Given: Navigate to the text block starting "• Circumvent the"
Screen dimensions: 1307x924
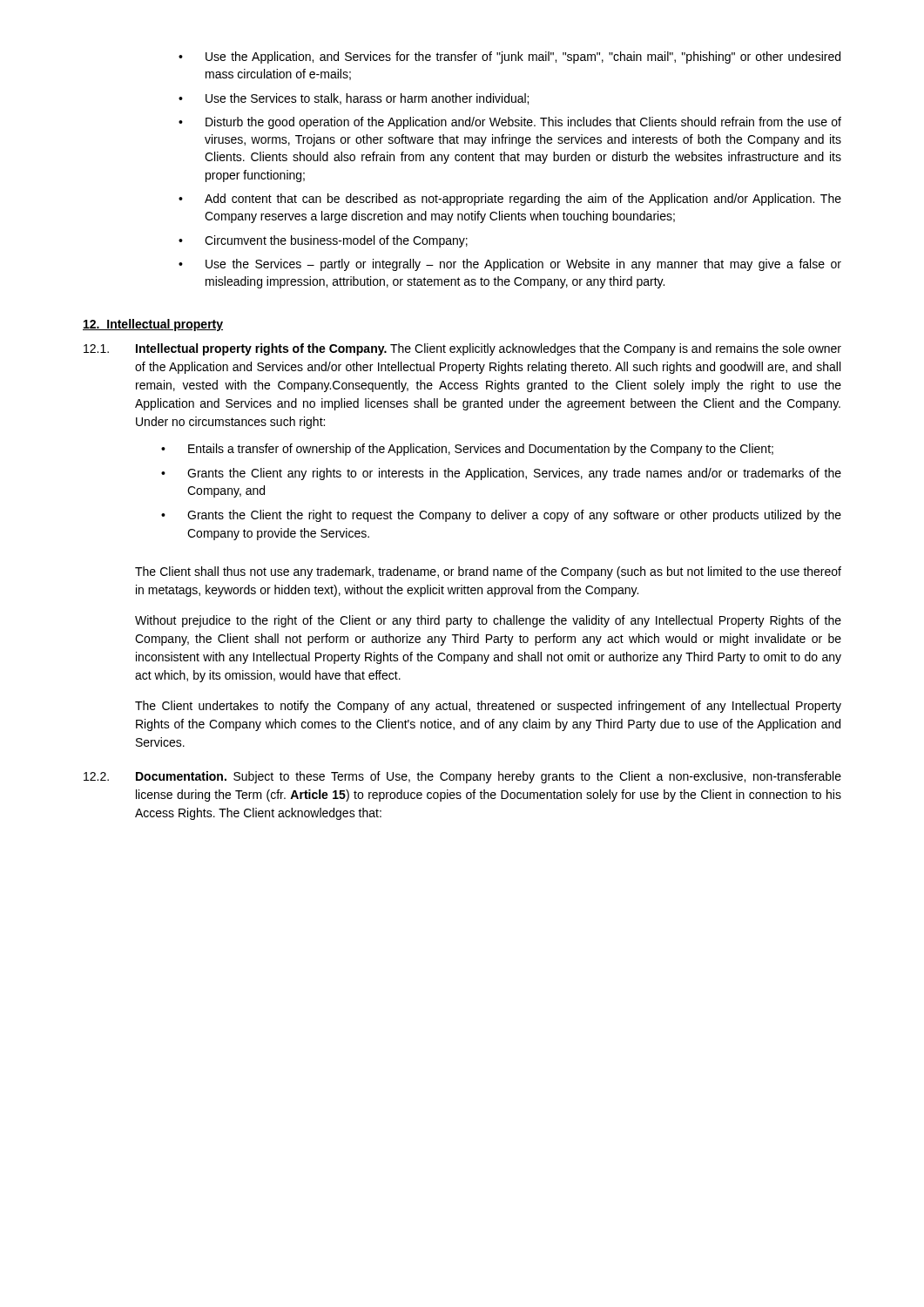Looking at the screenshot, I should [x=323, y=241].
